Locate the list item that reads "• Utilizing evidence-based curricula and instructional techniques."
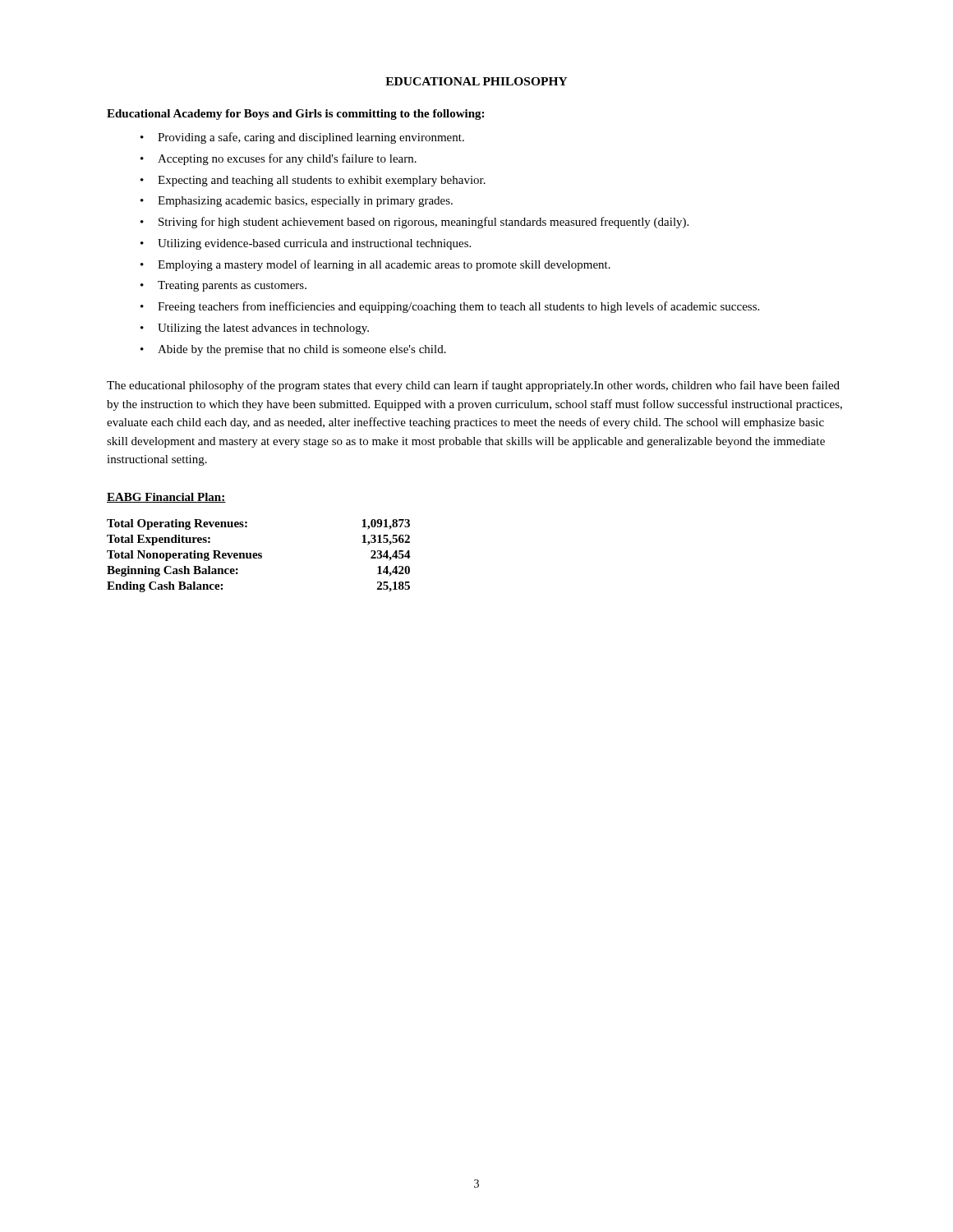The image size is (953, 1232). pyautogui.click(x=306, y=244)
